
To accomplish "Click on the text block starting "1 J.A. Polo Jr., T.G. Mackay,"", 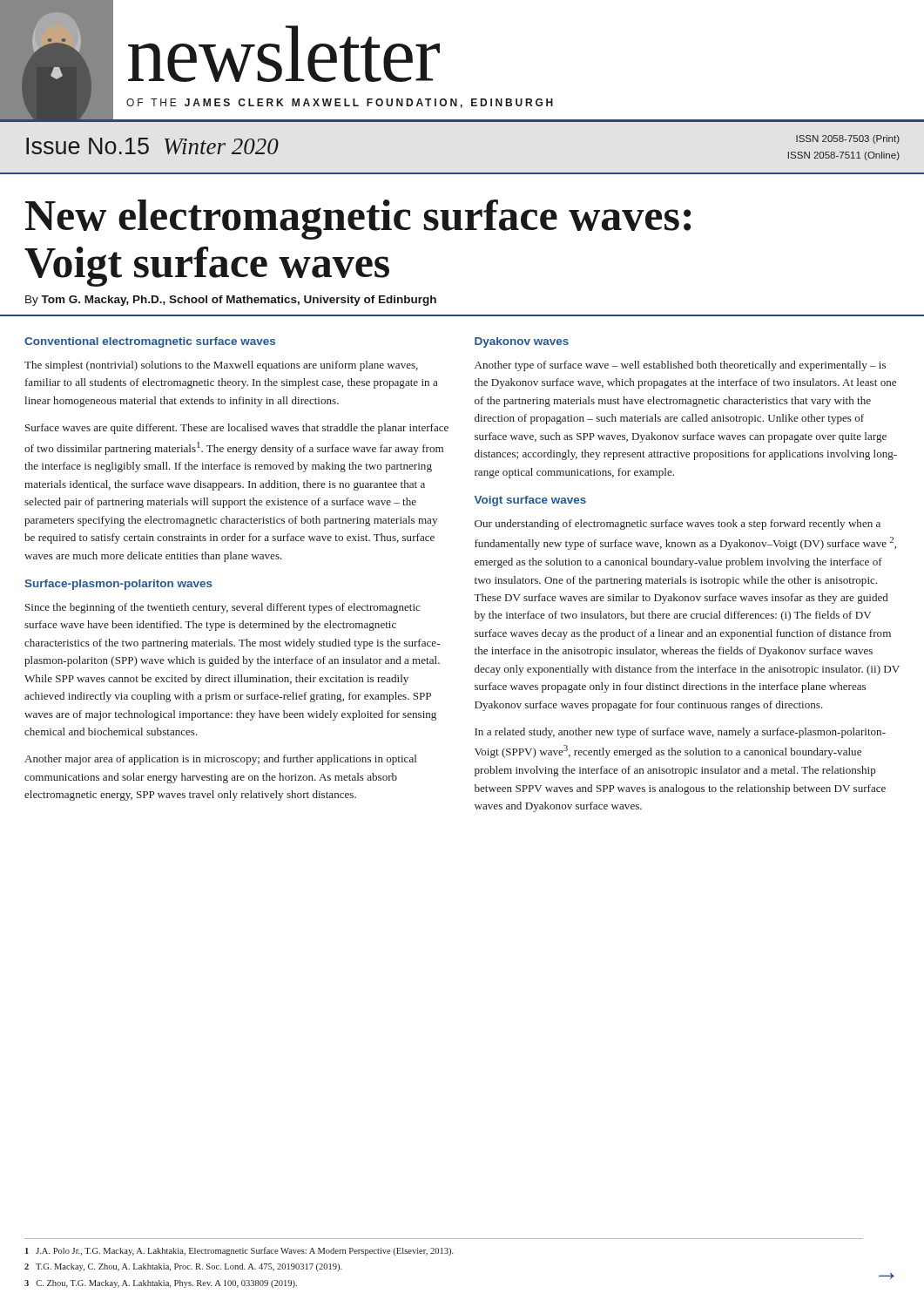I will coord(239,1251).
